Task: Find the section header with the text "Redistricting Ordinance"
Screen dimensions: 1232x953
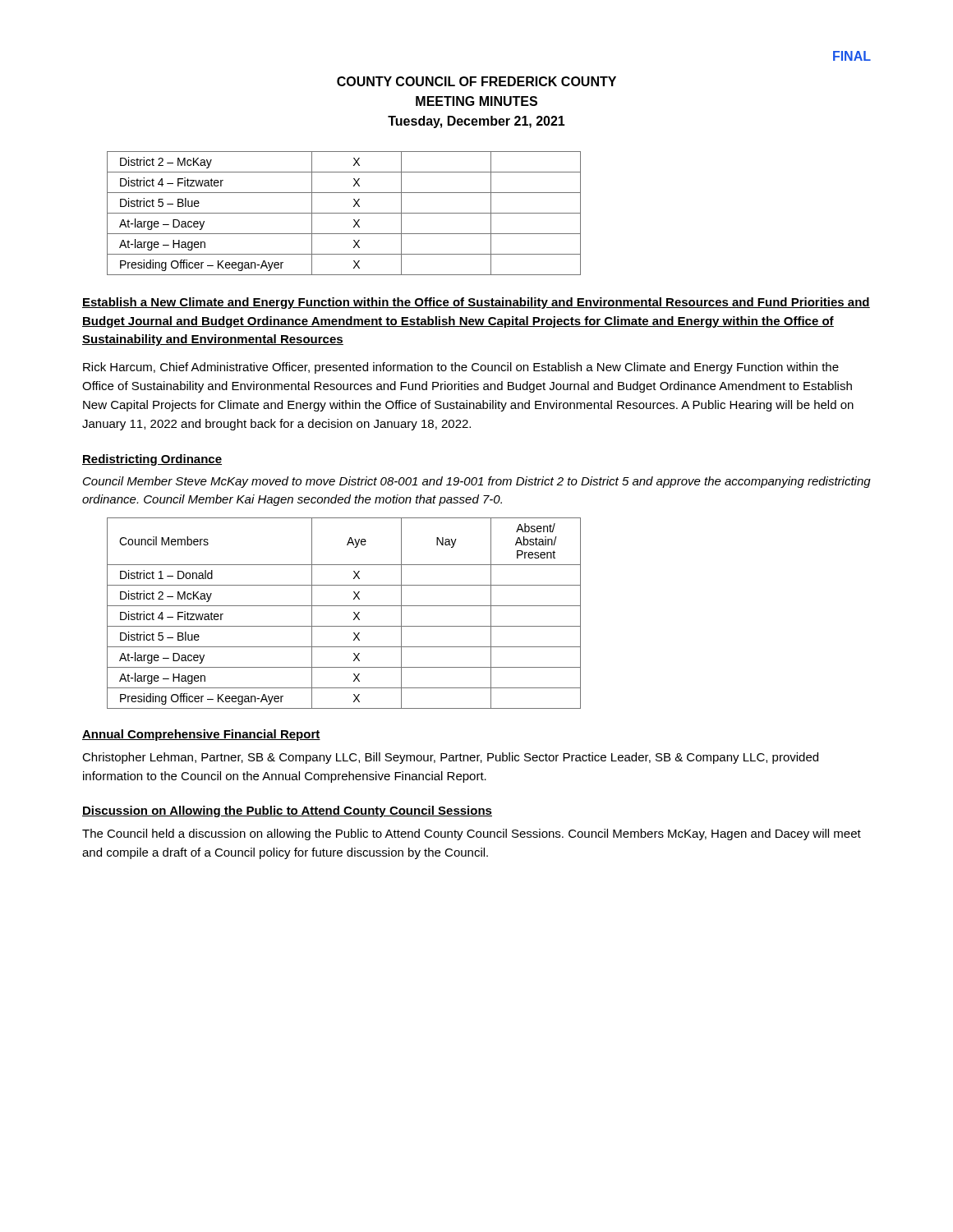Action: point(152,458)
